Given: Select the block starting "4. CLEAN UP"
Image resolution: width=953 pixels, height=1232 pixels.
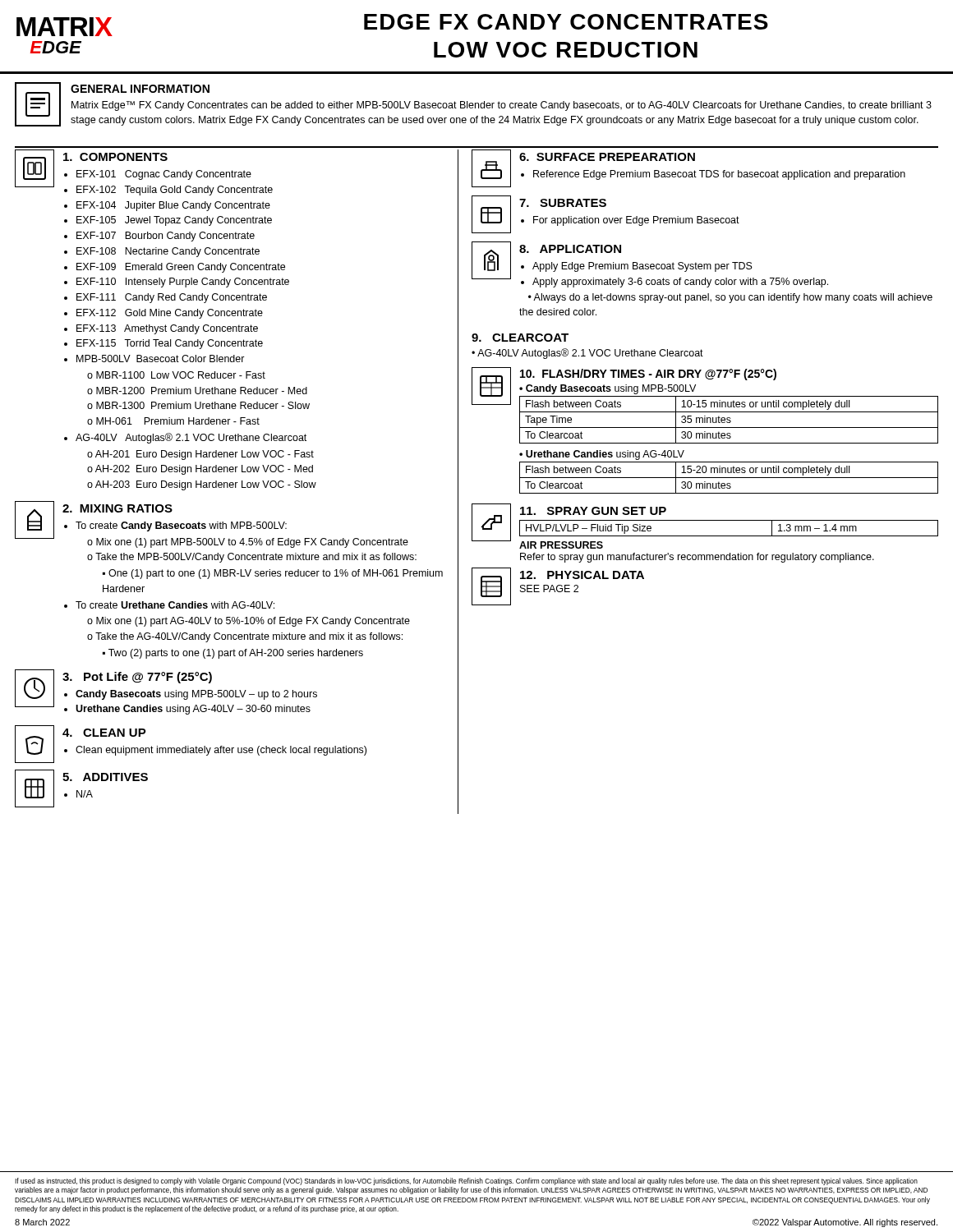Looking at the screenshot, I should coord(104,732).
